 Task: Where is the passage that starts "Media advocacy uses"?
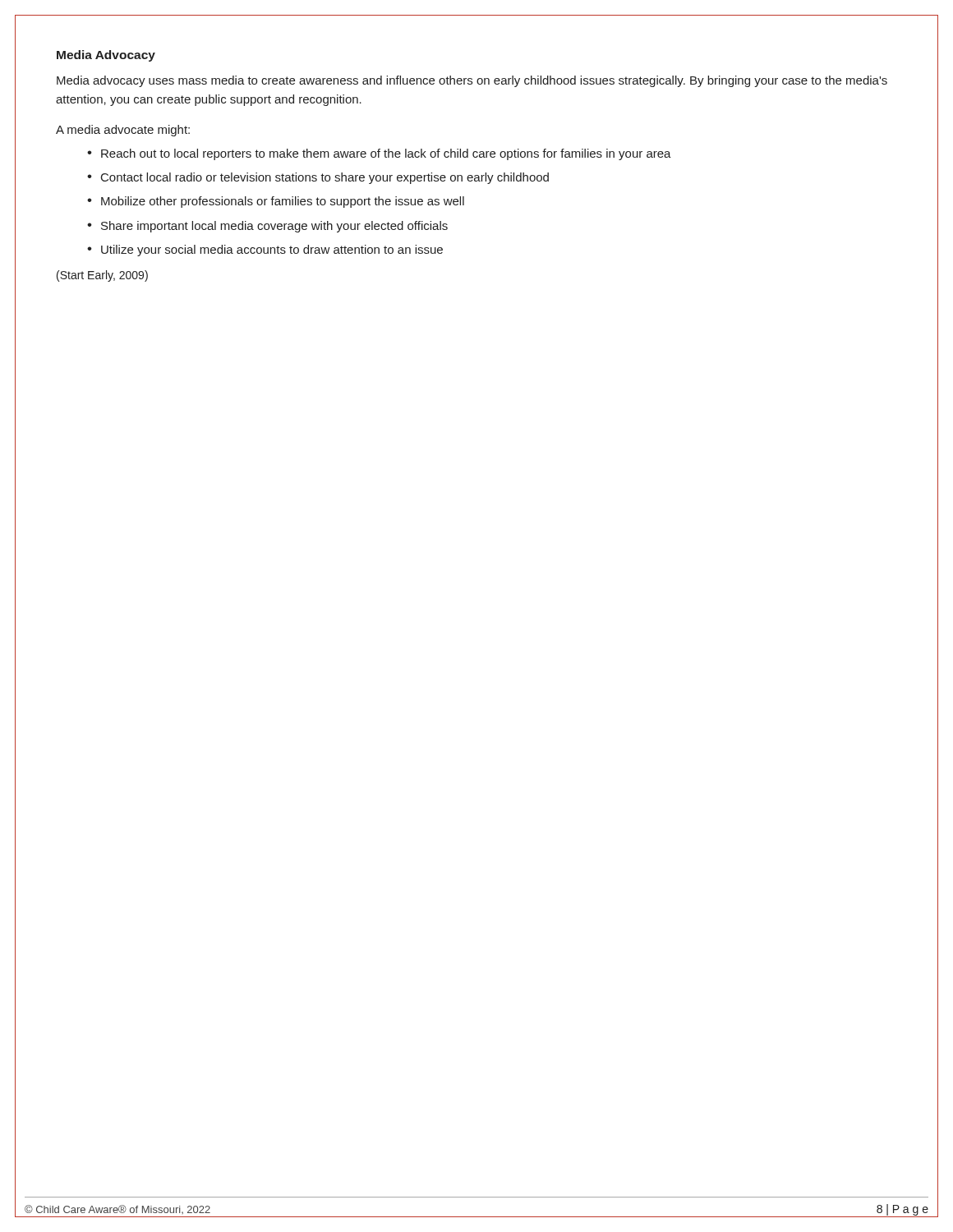click(x=472, y=90)
